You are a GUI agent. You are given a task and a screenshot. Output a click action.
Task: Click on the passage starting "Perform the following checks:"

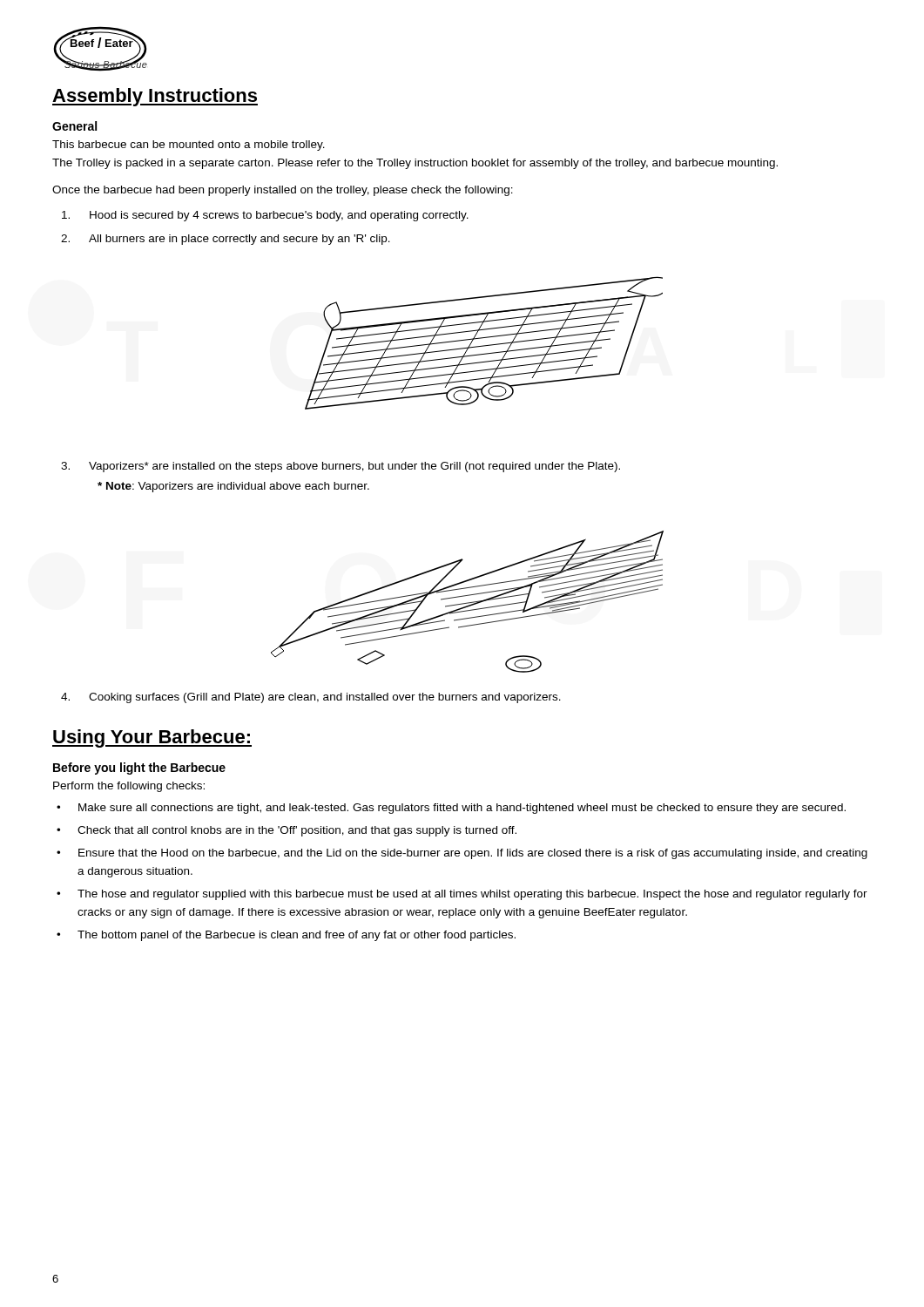(x=129, y=786)
